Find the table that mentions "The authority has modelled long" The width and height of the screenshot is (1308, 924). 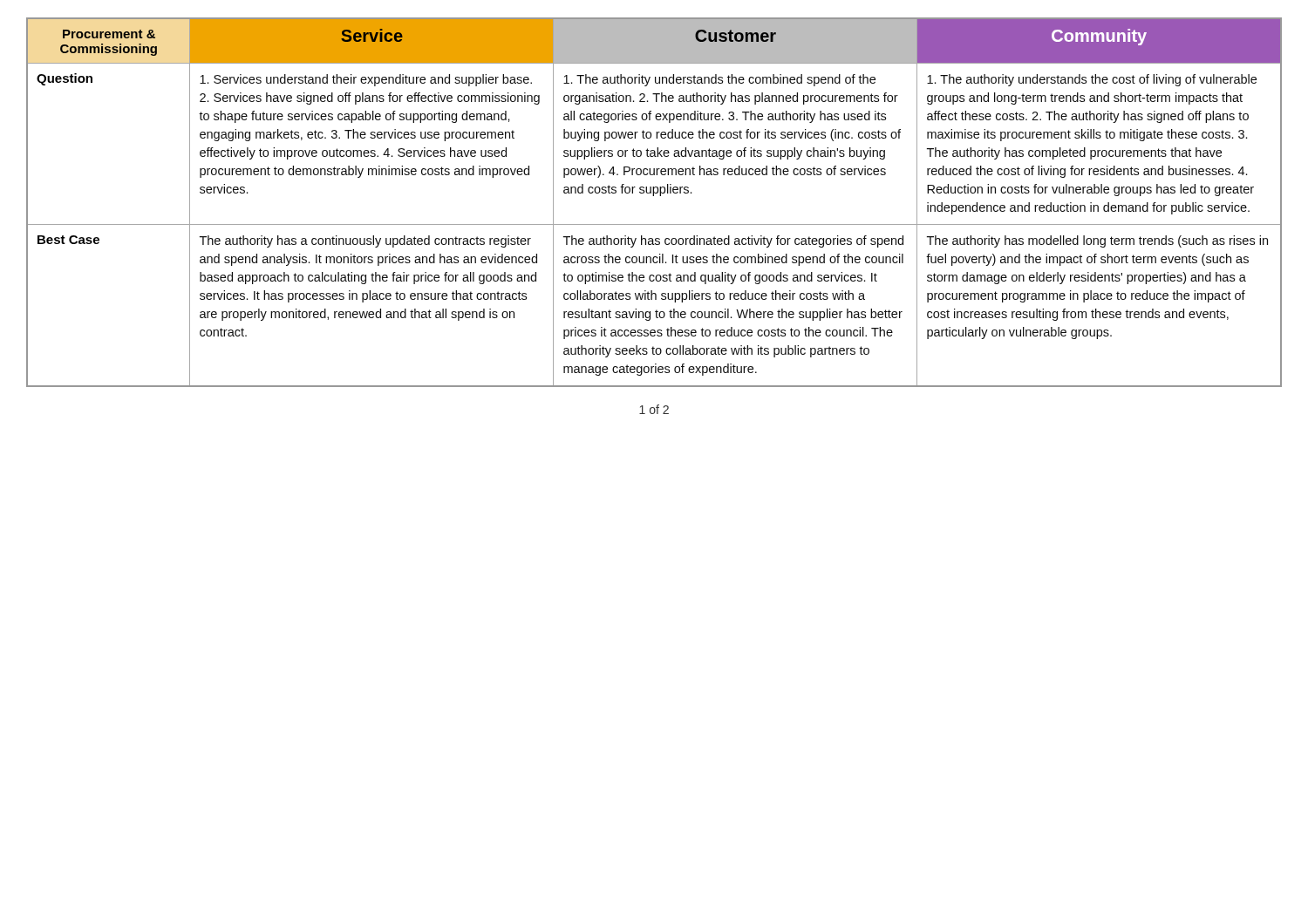point(654,202)
